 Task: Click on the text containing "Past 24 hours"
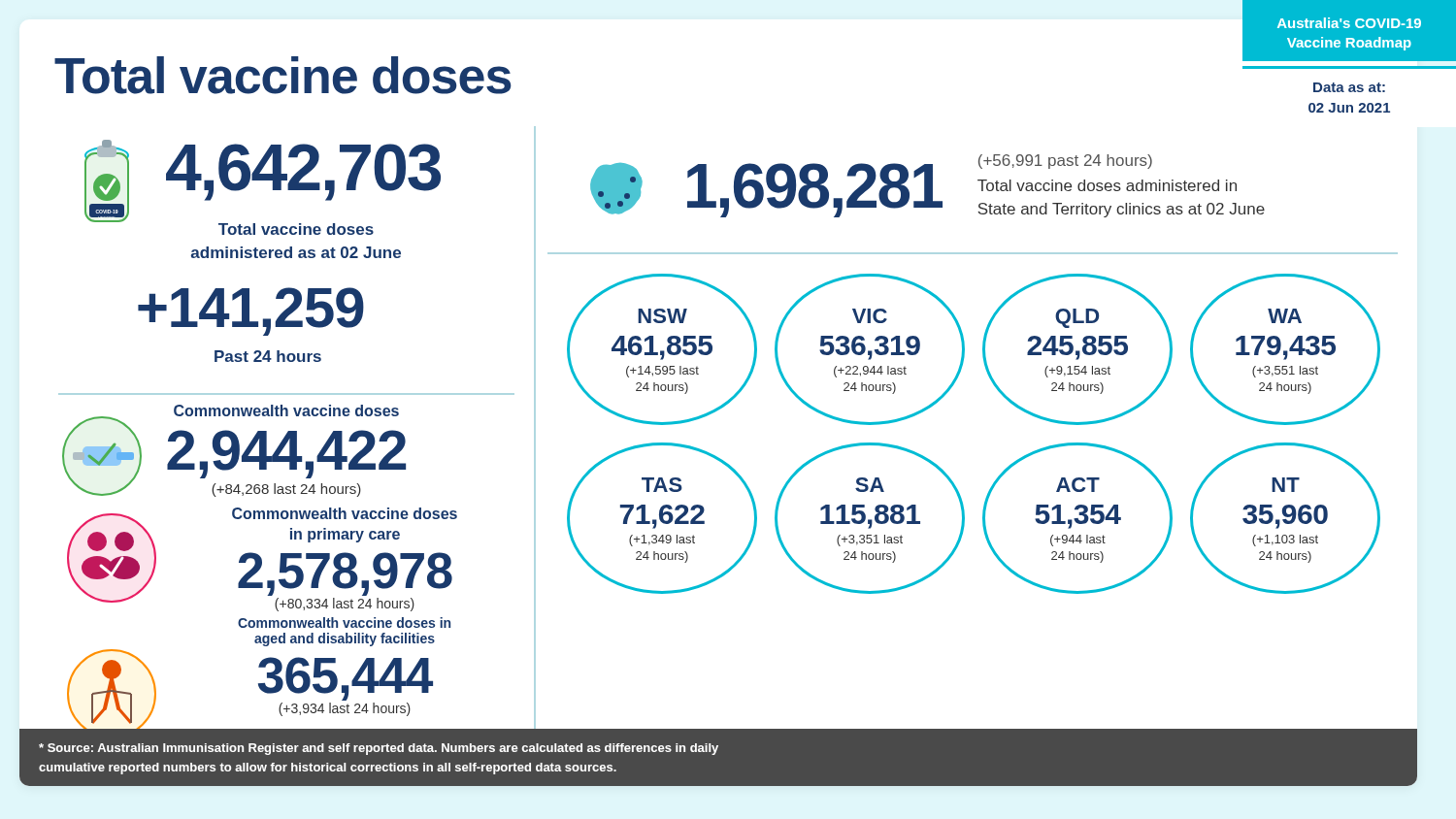pos(268,357)
